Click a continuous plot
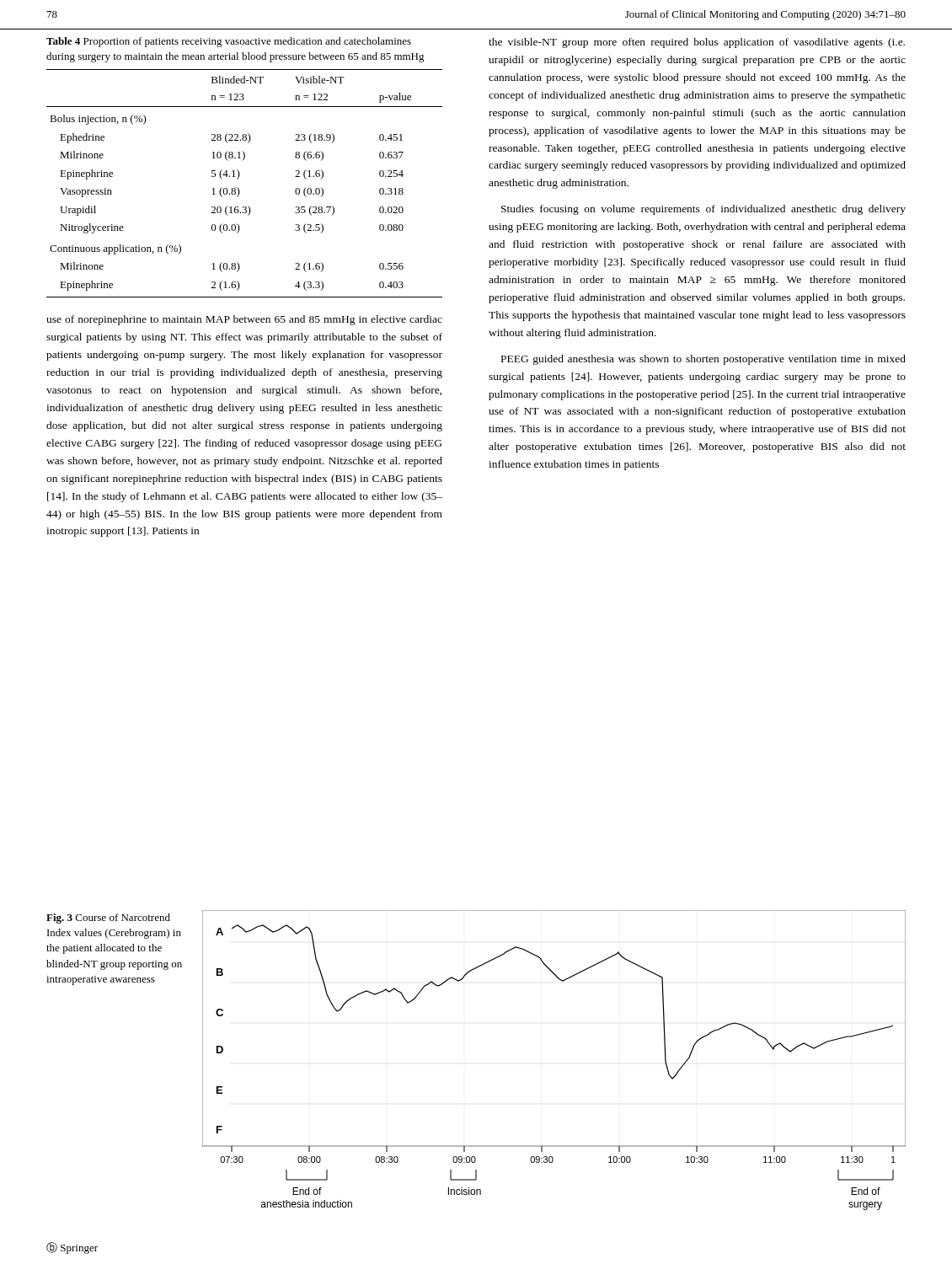 (554, 1064)
